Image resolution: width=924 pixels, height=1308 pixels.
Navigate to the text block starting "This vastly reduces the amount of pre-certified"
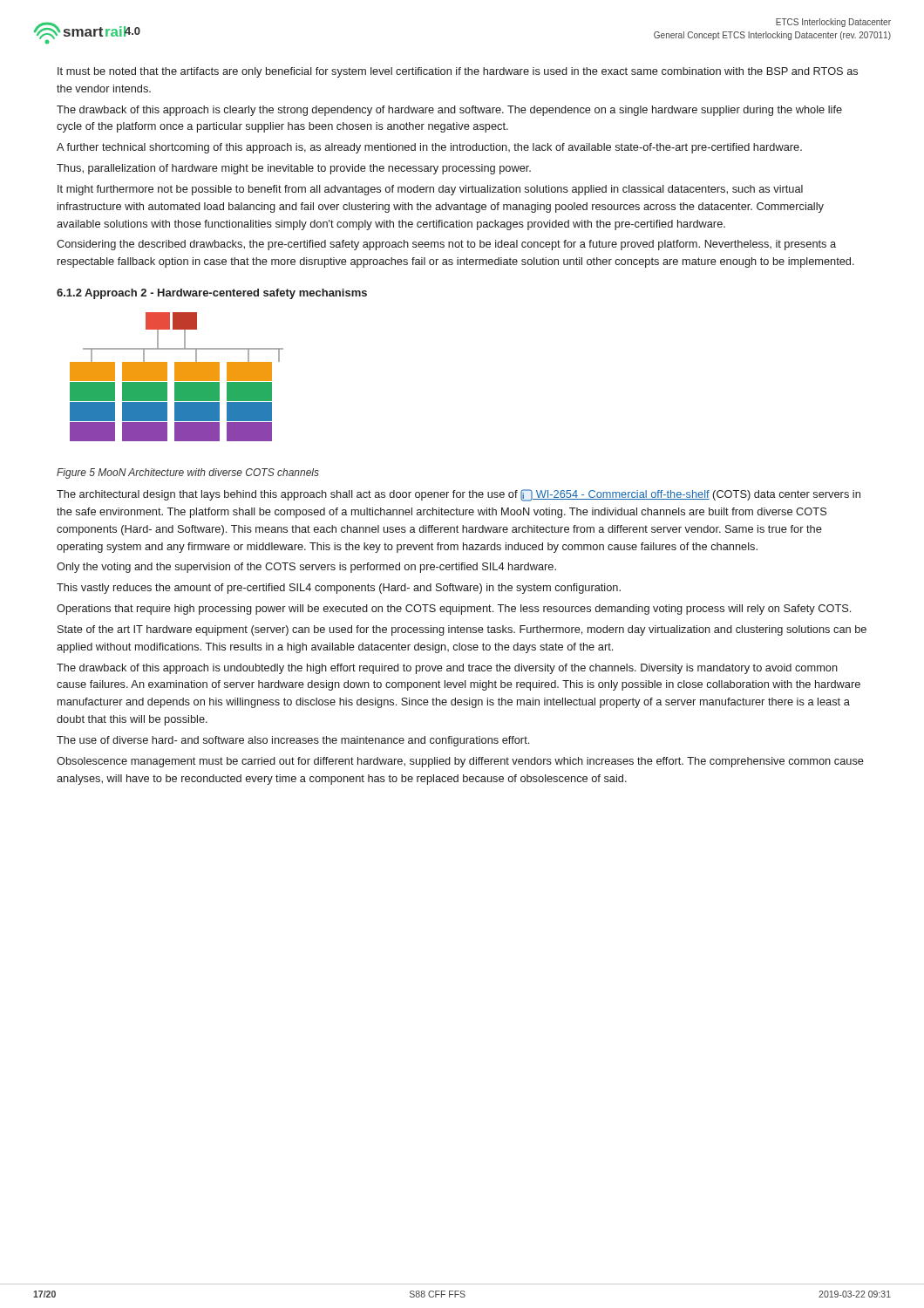click(x=339, y=588)
